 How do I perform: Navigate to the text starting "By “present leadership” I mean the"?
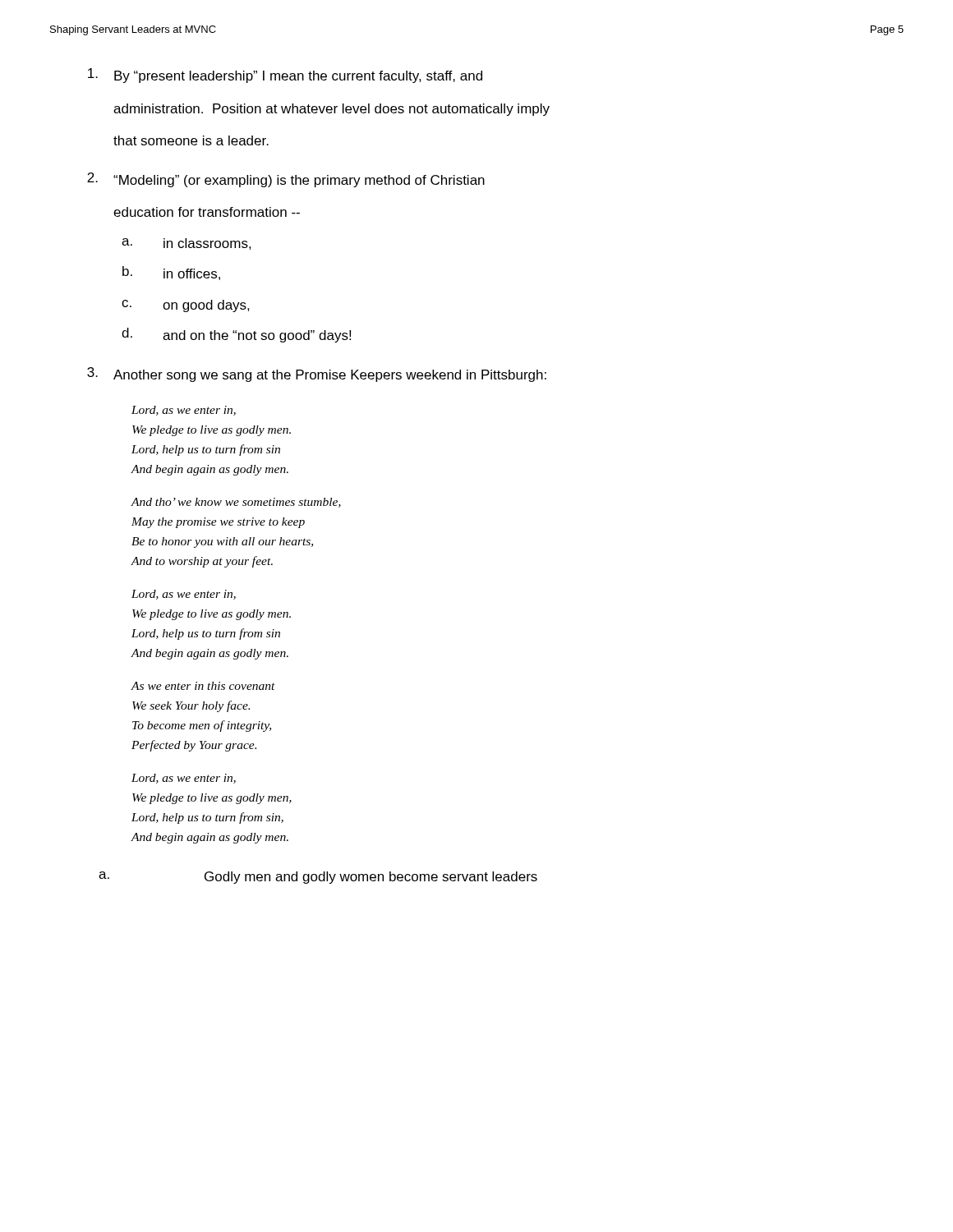click(x=476, y=109)
